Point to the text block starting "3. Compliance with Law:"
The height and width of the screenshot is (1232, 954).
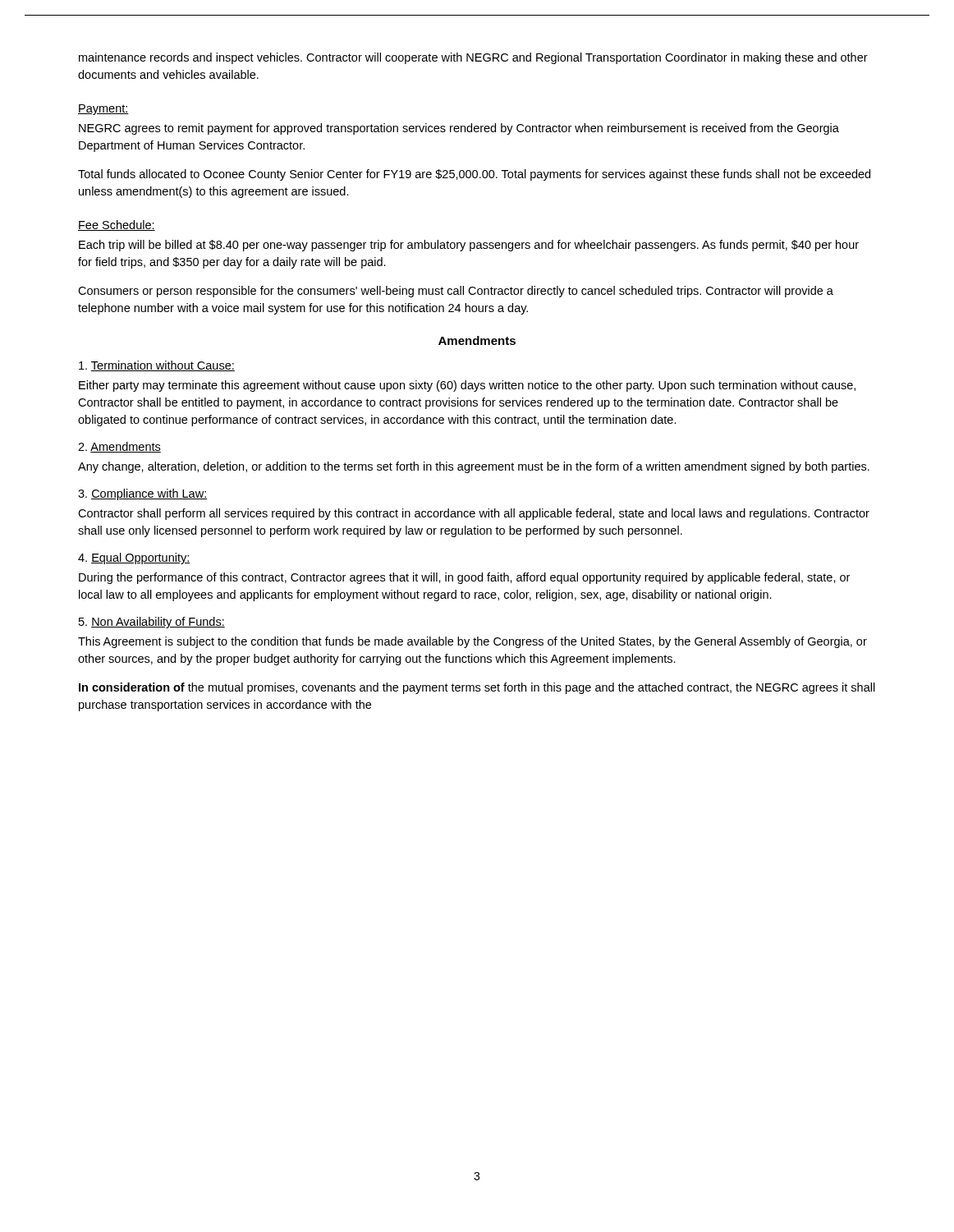click(143, 494)
